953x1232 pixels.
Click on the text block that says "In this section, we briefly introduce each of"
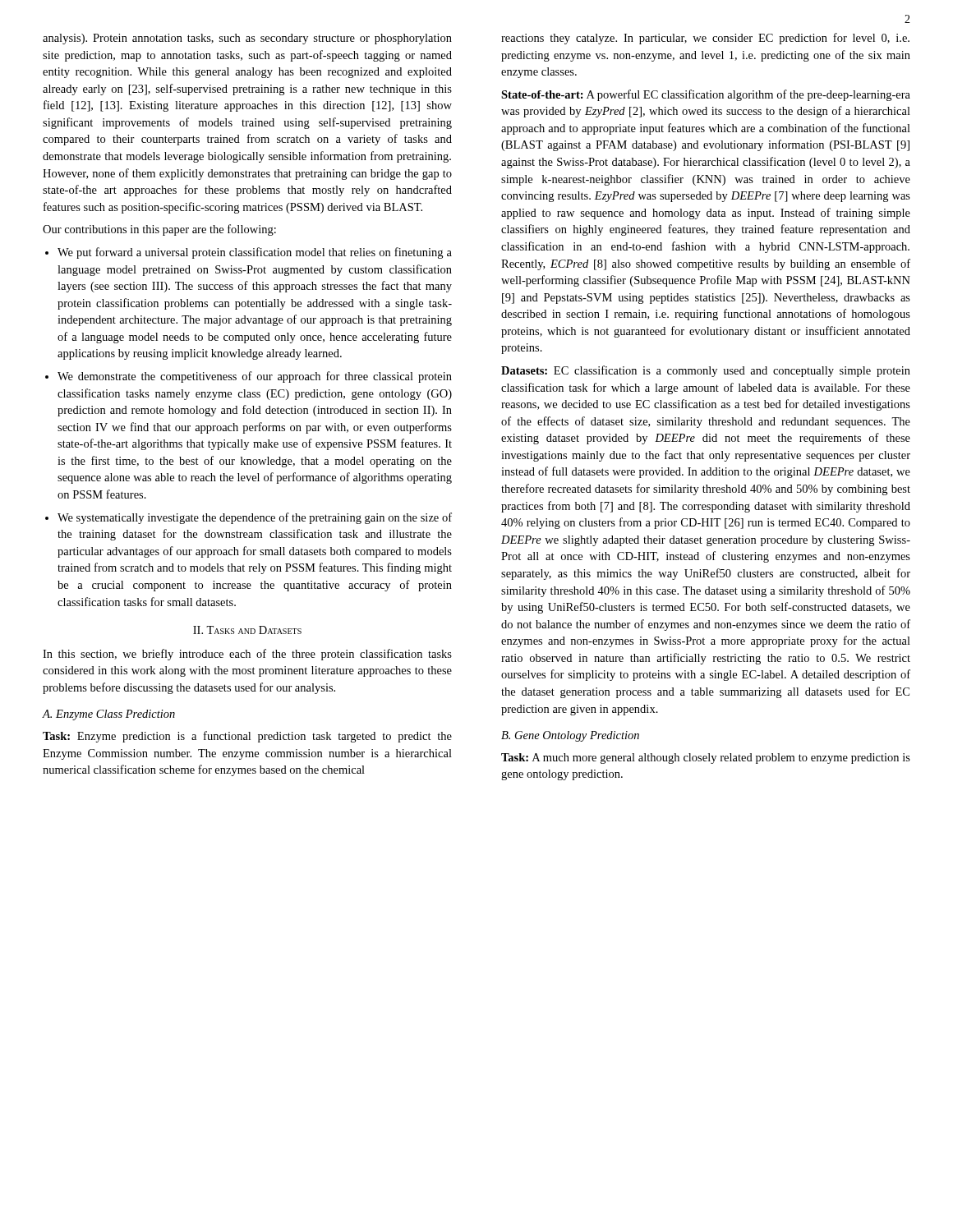pos(247,671)
